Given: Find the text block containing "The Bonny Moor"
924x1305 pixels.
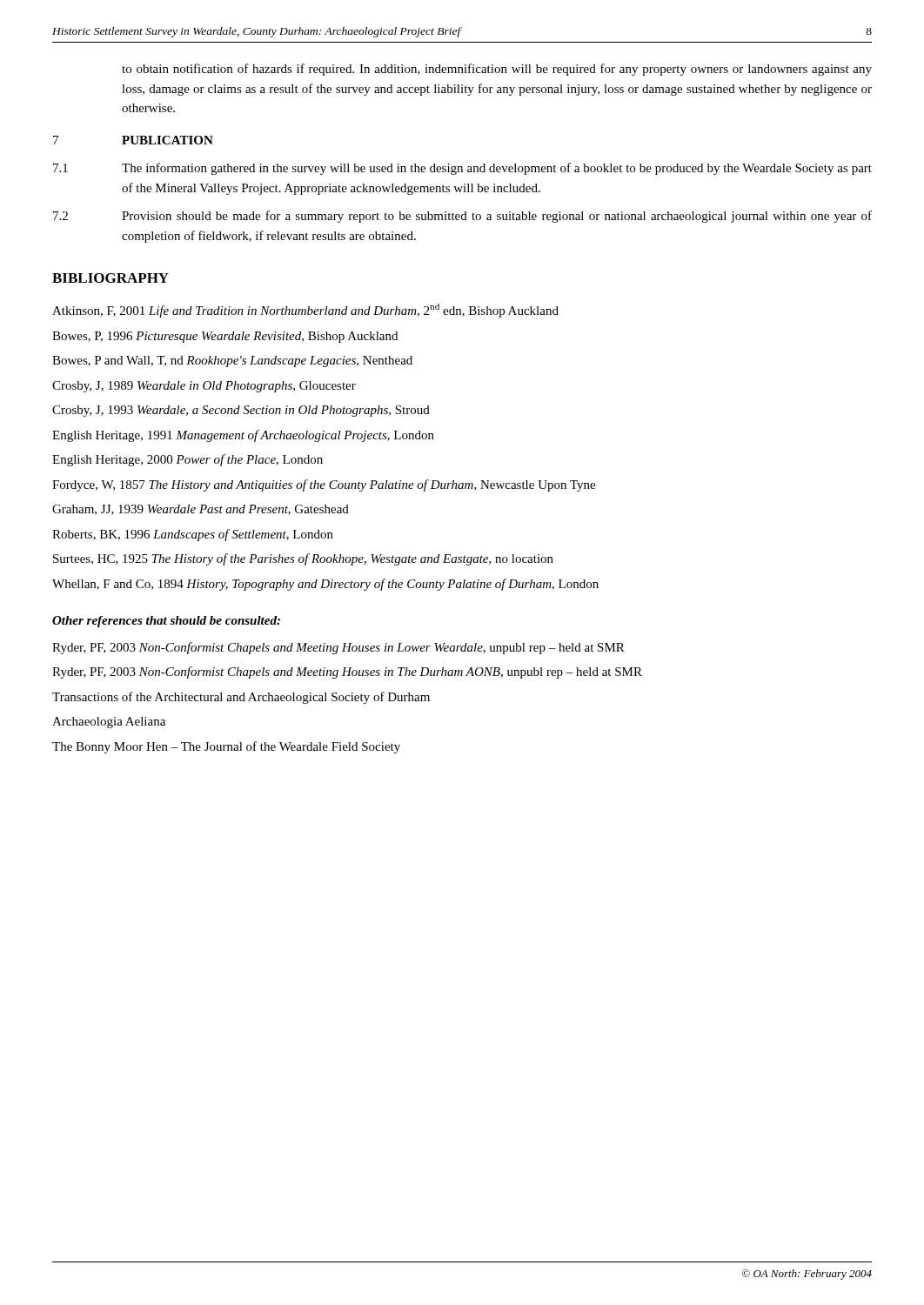Looking at the screenshot, I should pyautogui.click(x=226, y=746).
